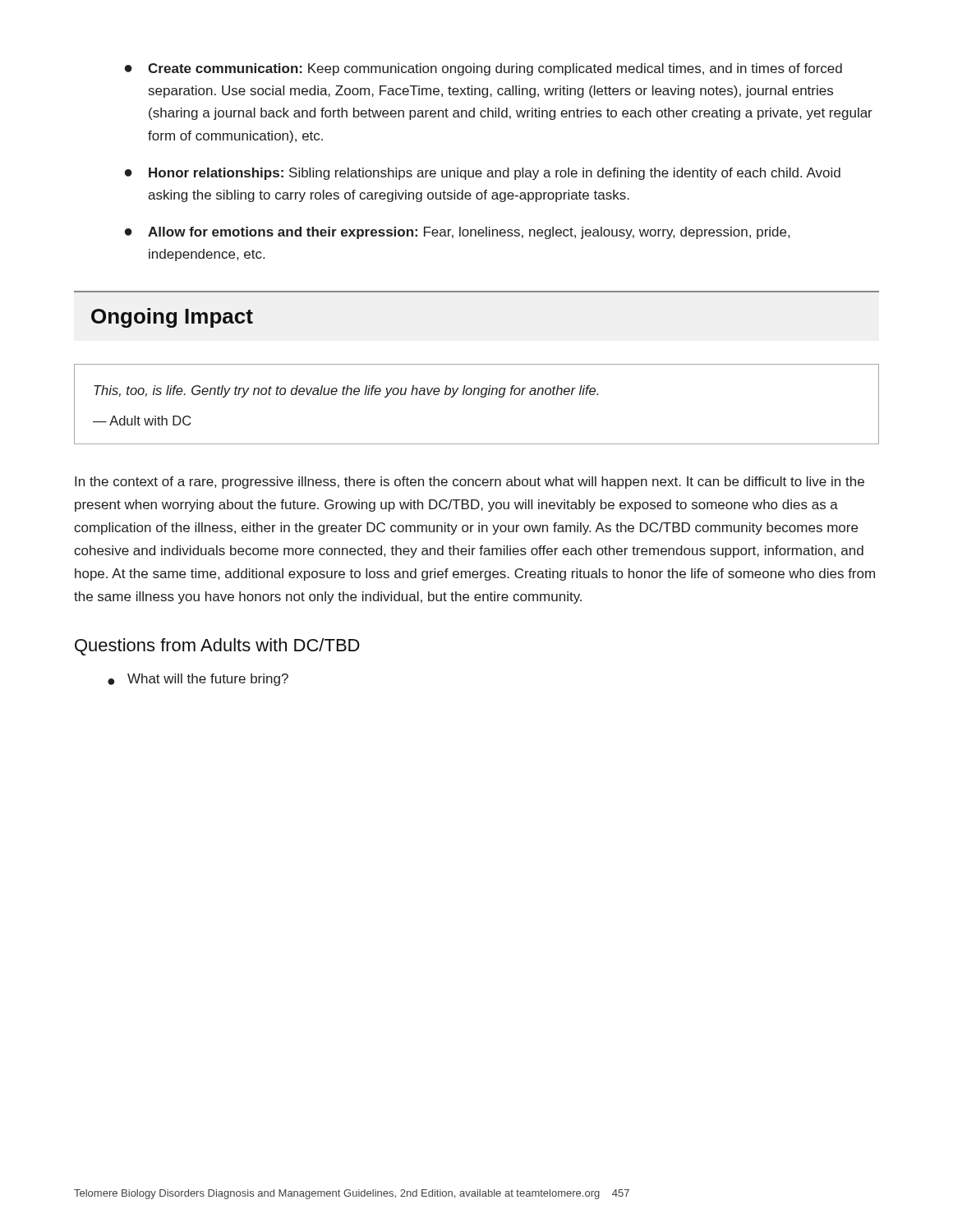The width and height of the screenshot is (953, 1232).
Task: Point to the block beginning "This, too, is life. Gently try not"
Action: click(476, 406)
